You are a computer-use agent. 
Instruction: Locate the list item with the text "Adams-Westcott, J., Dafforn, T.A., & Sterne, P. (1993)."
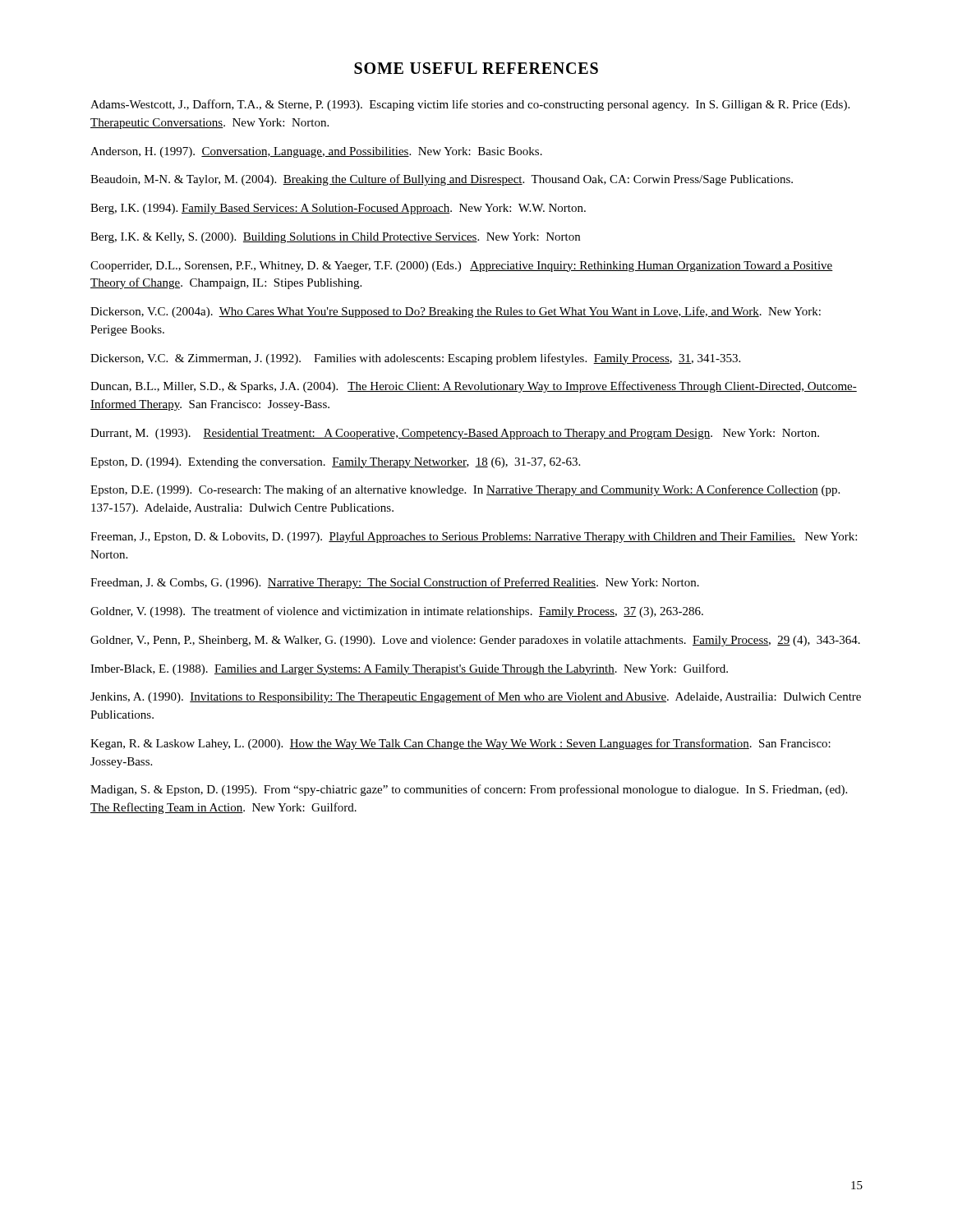pyautogui.click(x=472, y=113)
